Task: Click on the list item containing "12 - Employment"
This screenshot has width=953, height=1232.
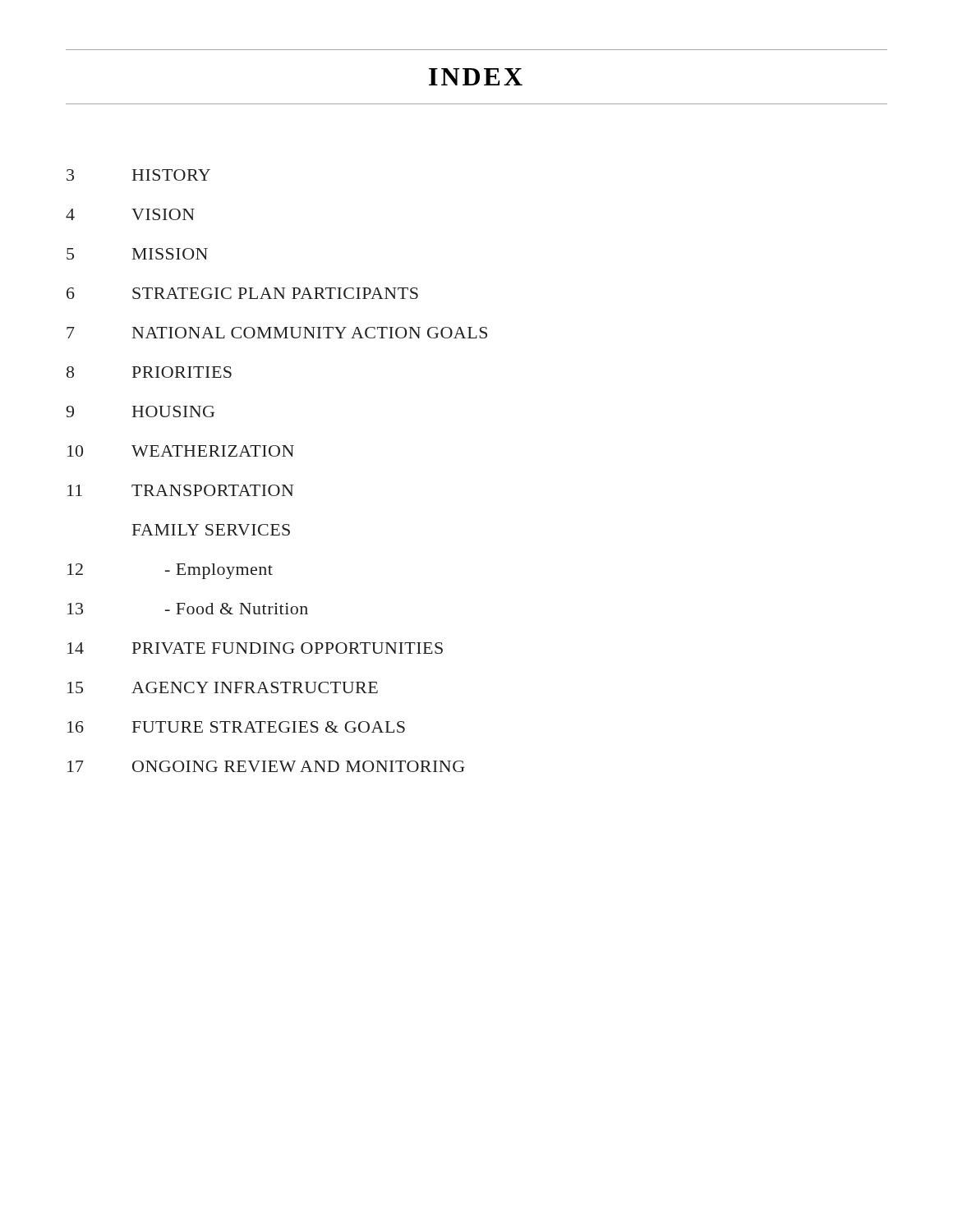Action: point(169,569)
